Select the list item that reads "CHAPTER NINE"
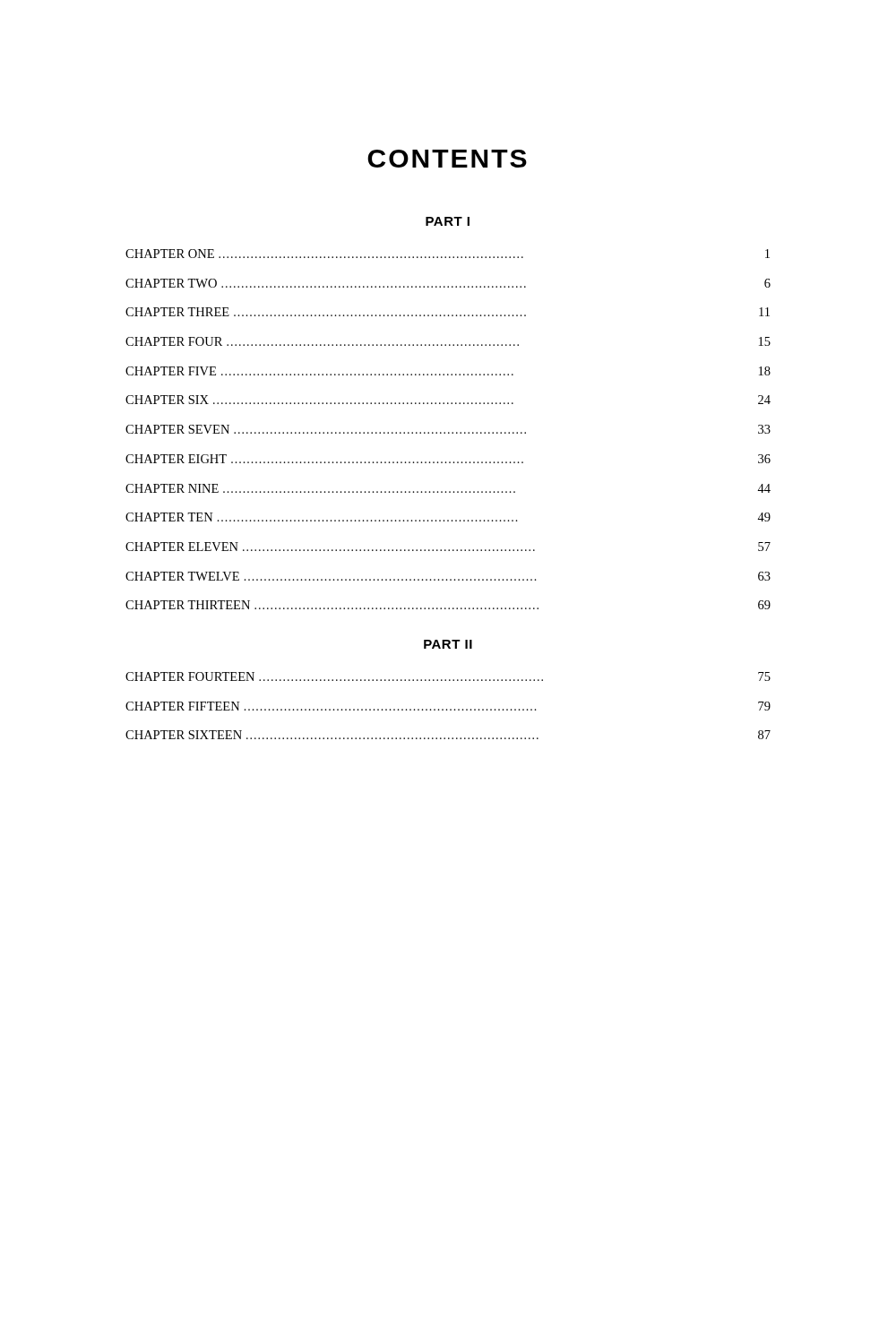Screen dimensions: 1344x896 pyautogui.click(x=448, y=489)
